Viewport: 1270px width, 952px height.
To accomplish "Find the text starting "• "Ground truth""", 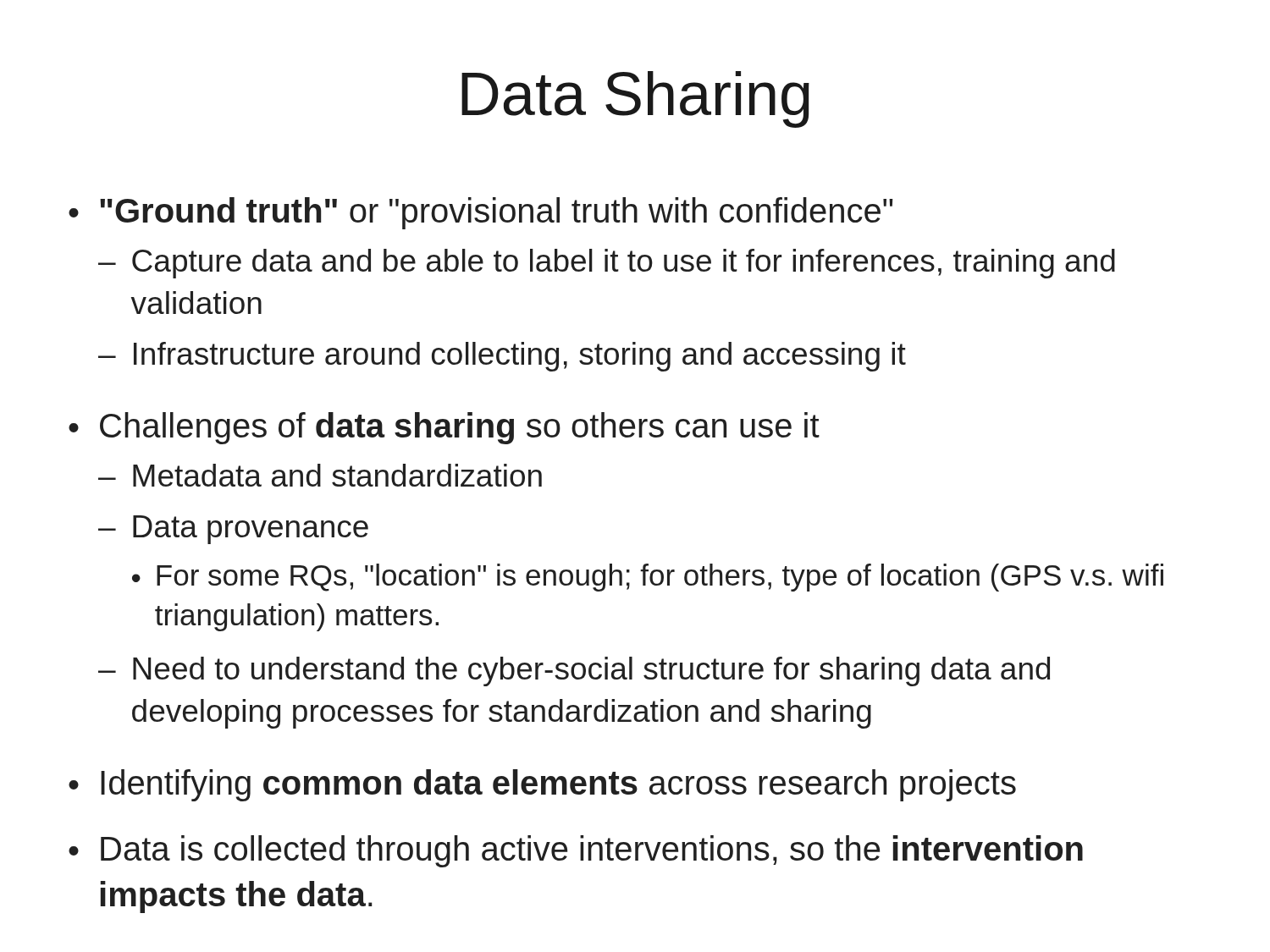I will [635, 286].
